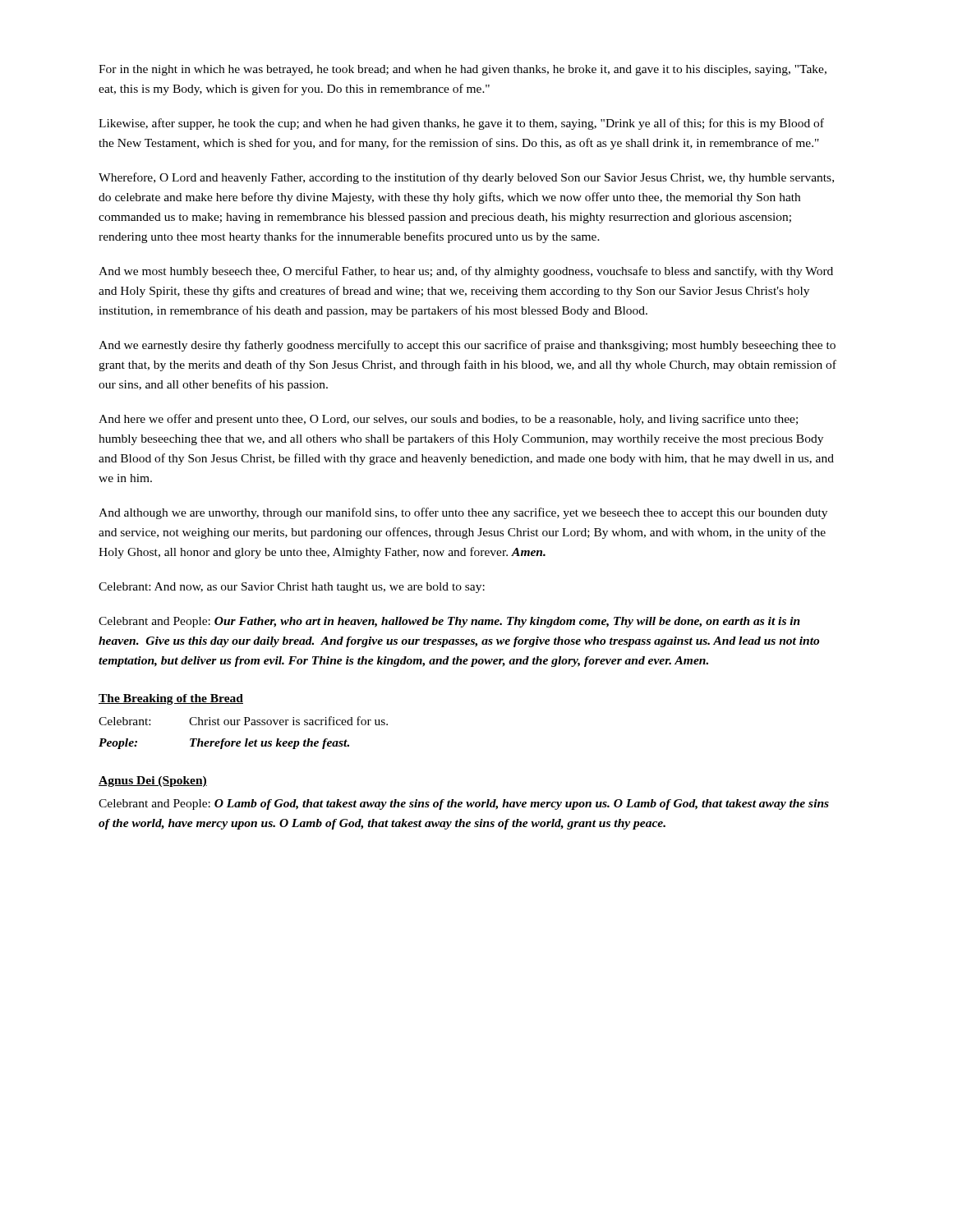Screen dimensions: 1232x953
Task: Find the text block that reads "For in the night in which he was"
Action: (463, 78)
